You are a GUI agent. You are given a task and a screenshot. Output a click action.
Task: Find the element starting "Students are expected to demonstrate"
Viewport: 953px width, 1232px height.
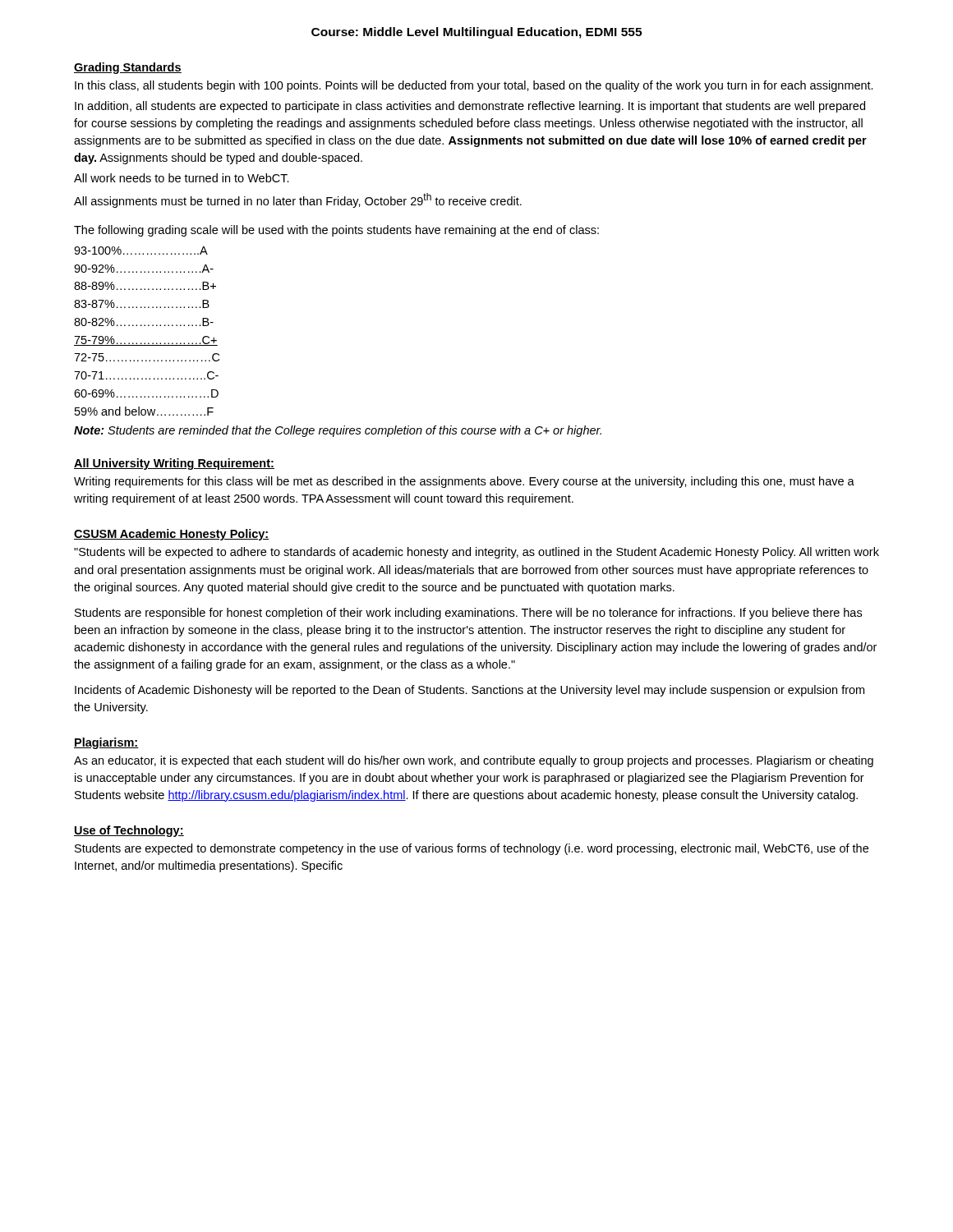coord(476,857)
